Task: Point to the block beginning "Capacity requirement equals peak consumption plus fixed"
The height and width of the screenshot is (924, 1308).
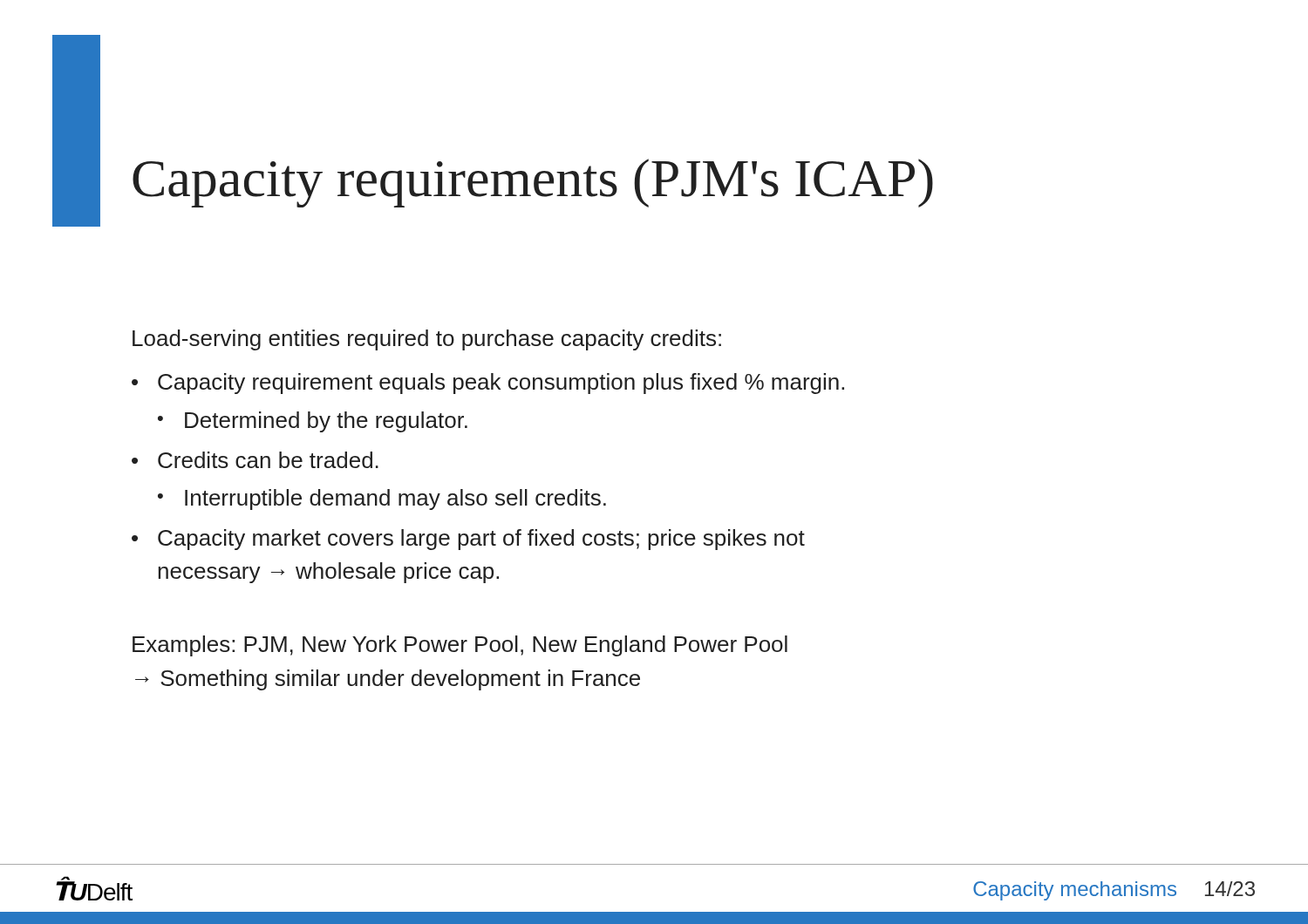Action: [x=501, y=384]
